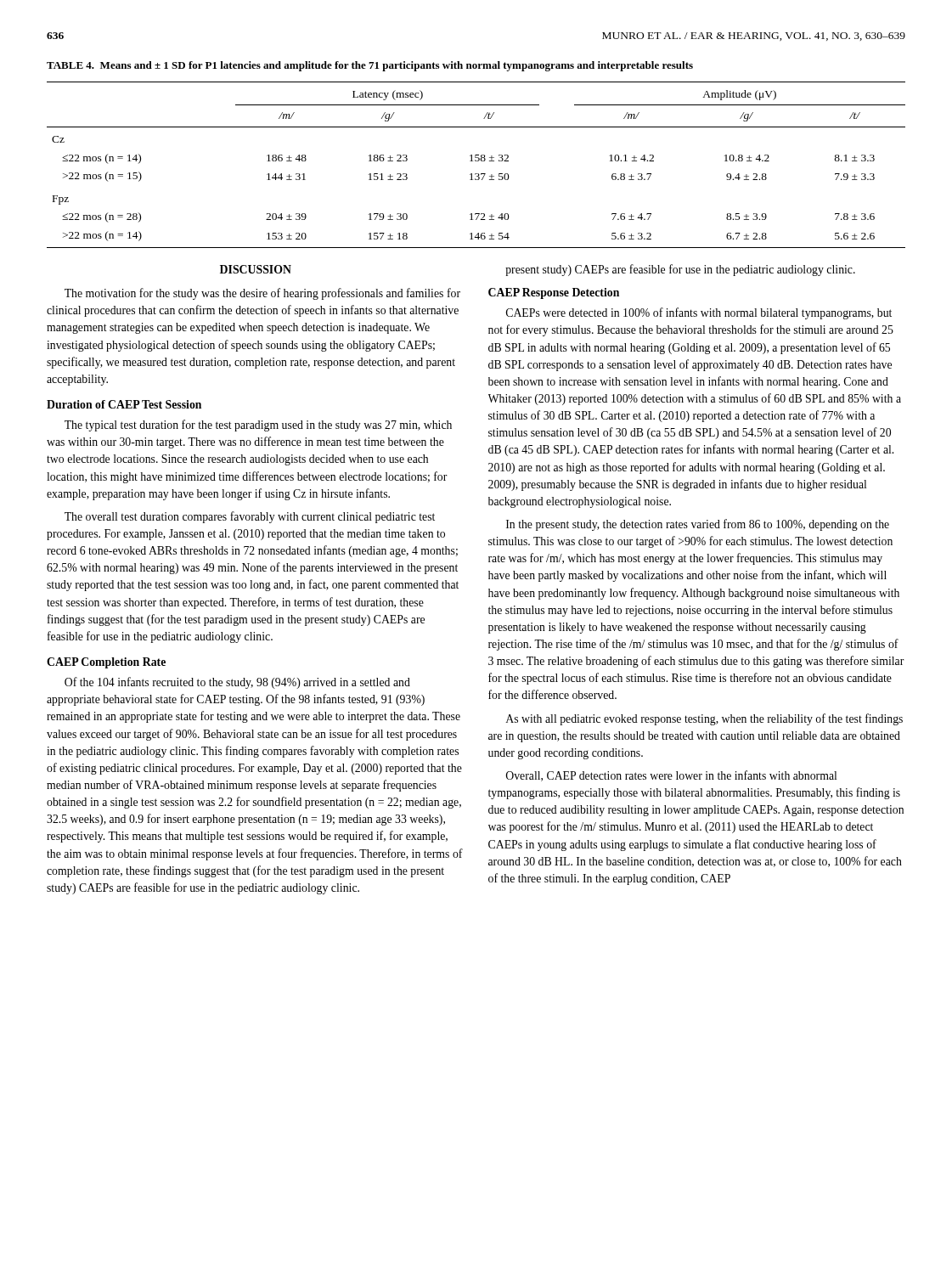This screenshot has width=952, height=1274.
Task: Click on the text block that reads "The typical test"
Action: [255, 460]
